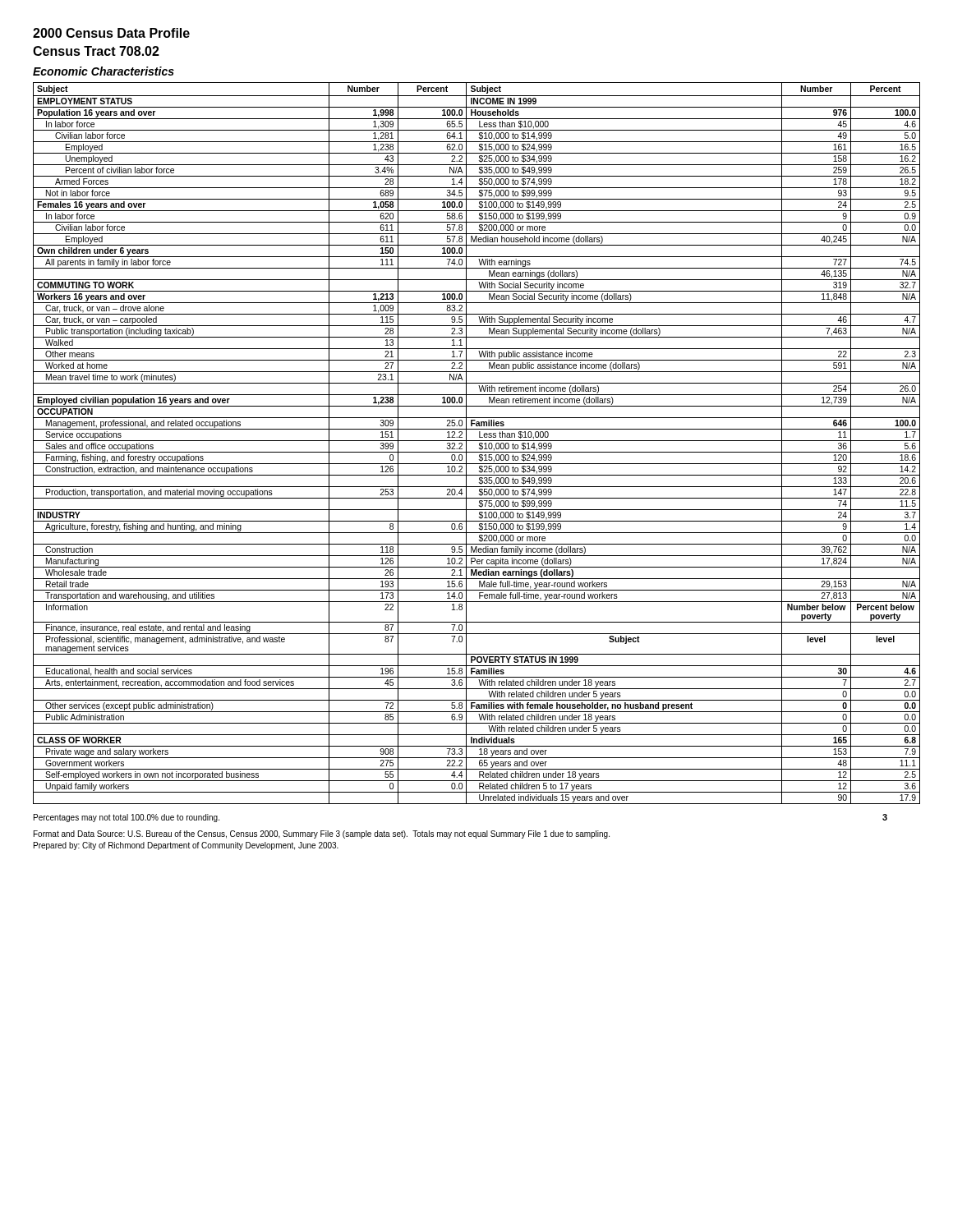Point to the region starting "Format and Data Source:"
This screenshot has height=1232, width=953.
(322, 840)
